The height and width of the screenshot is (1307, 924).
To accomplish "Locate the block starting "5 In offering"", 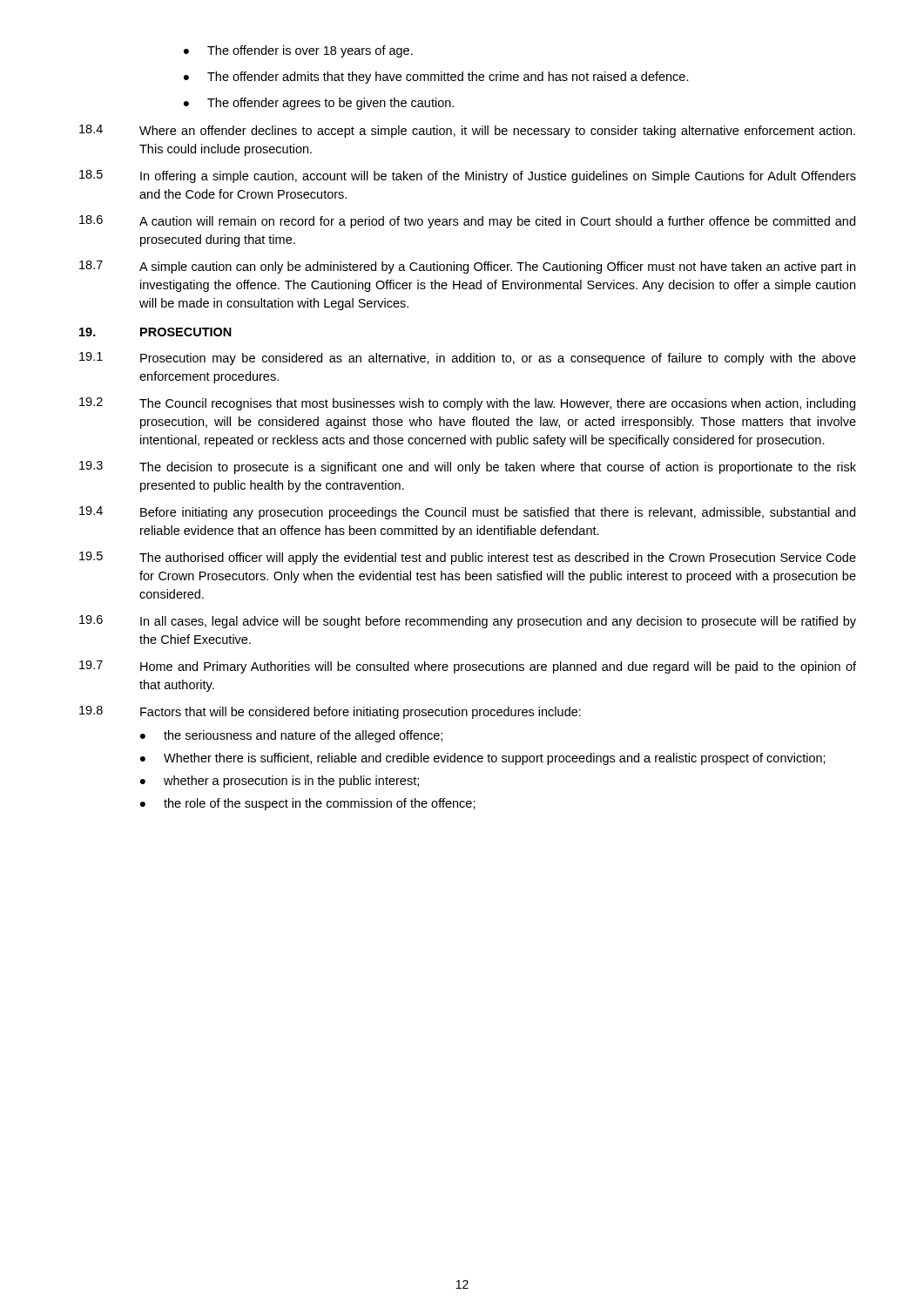I will click(467, 186).
